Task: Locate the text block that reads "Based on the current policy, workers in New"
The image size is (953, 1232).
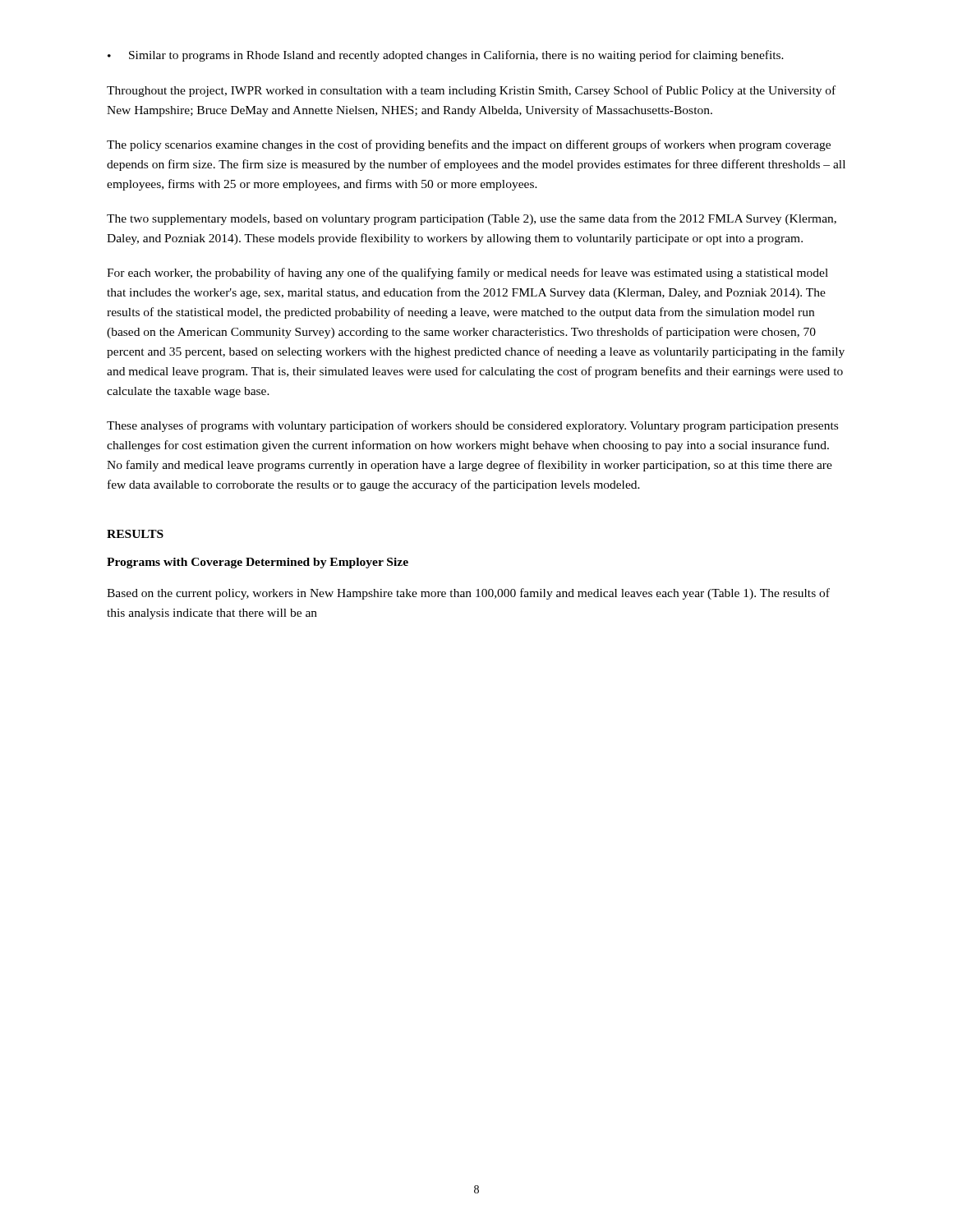Action: tap(476, 603)
